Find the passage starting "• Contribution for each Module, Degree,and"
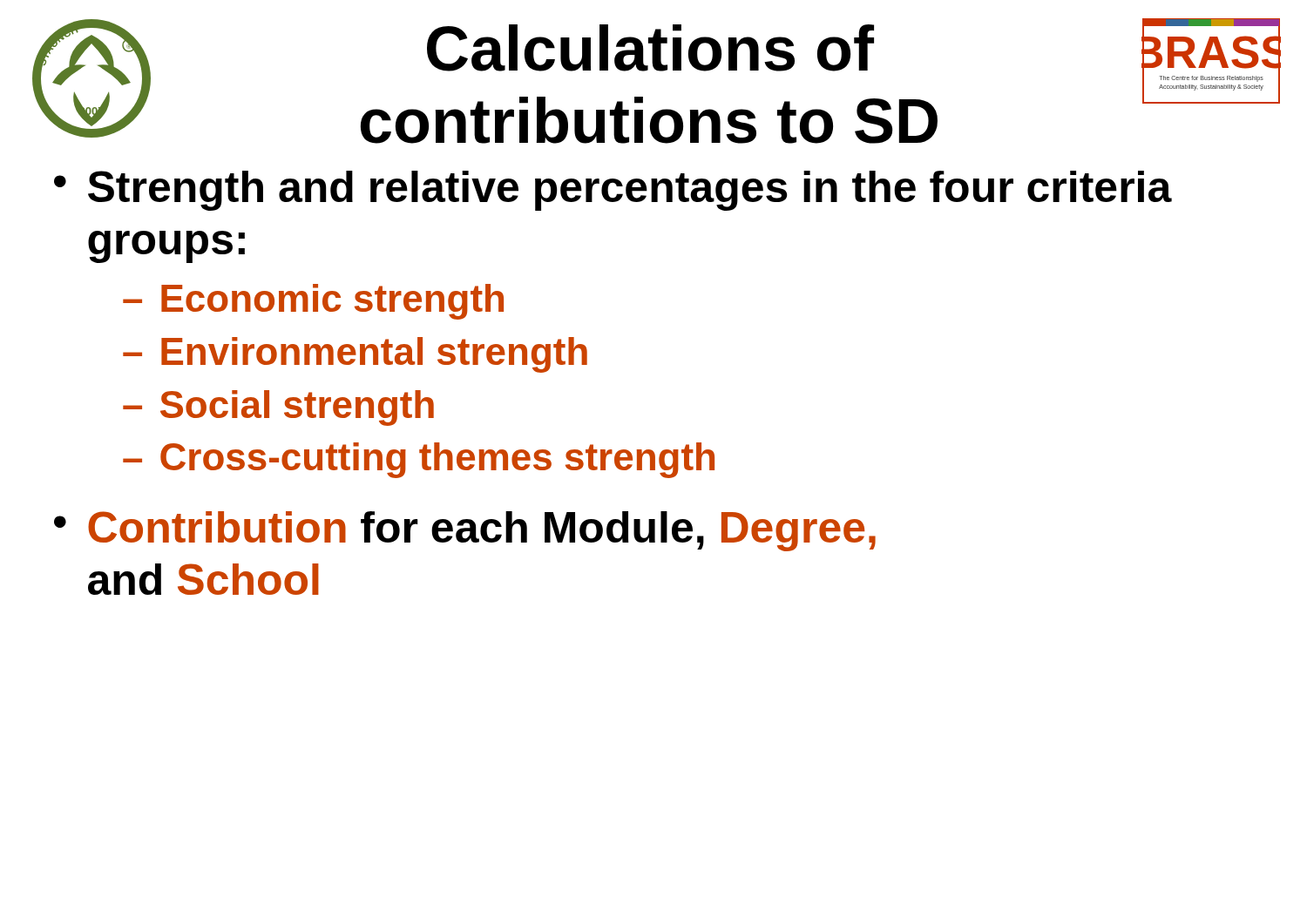This screenshot has height=924, width=1307. tap(465, 554)
